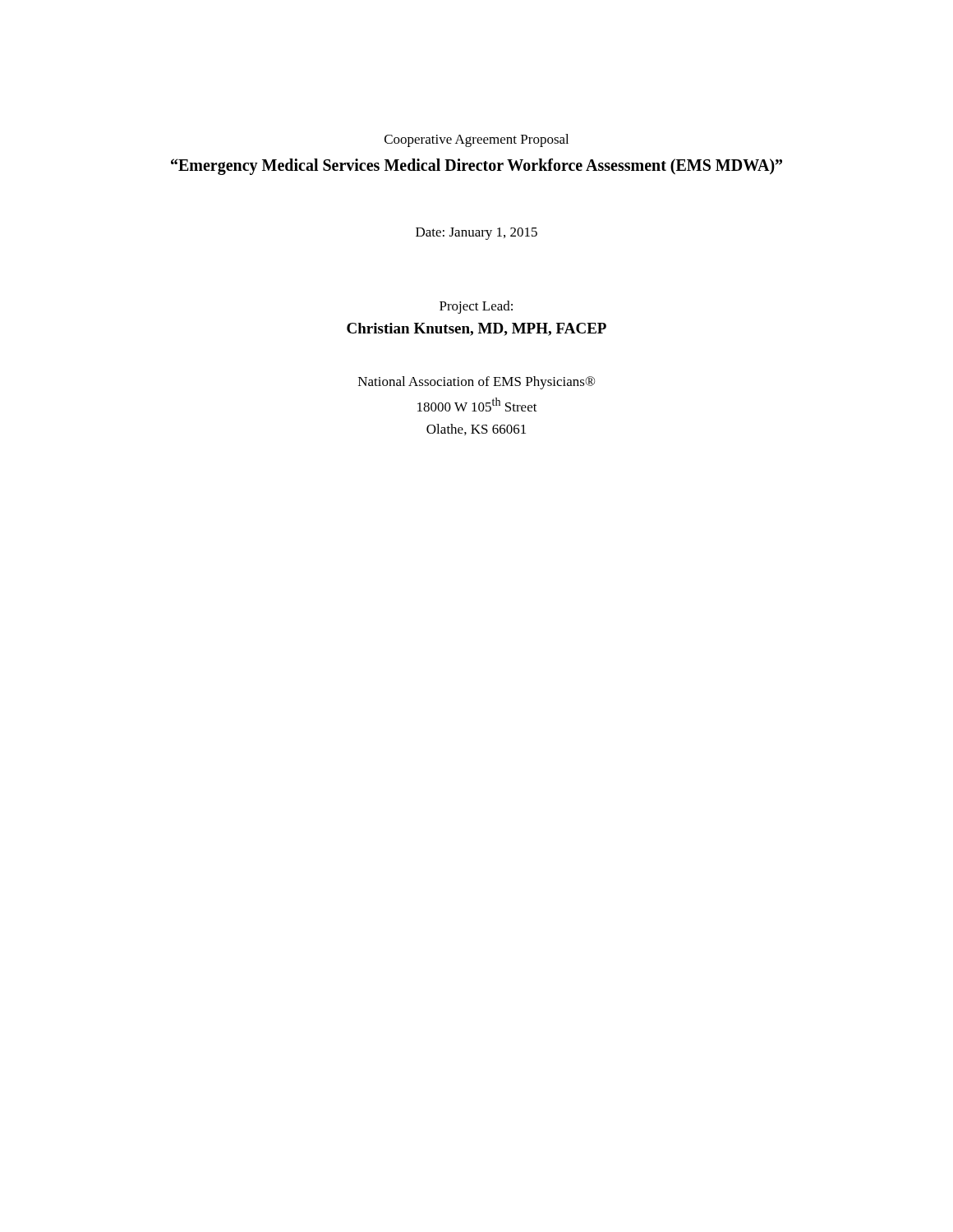953x1232 pixels.
Task: Click on the text block starting "Cooperative Agreement Proposal"
Action: (x=476, y=139)
